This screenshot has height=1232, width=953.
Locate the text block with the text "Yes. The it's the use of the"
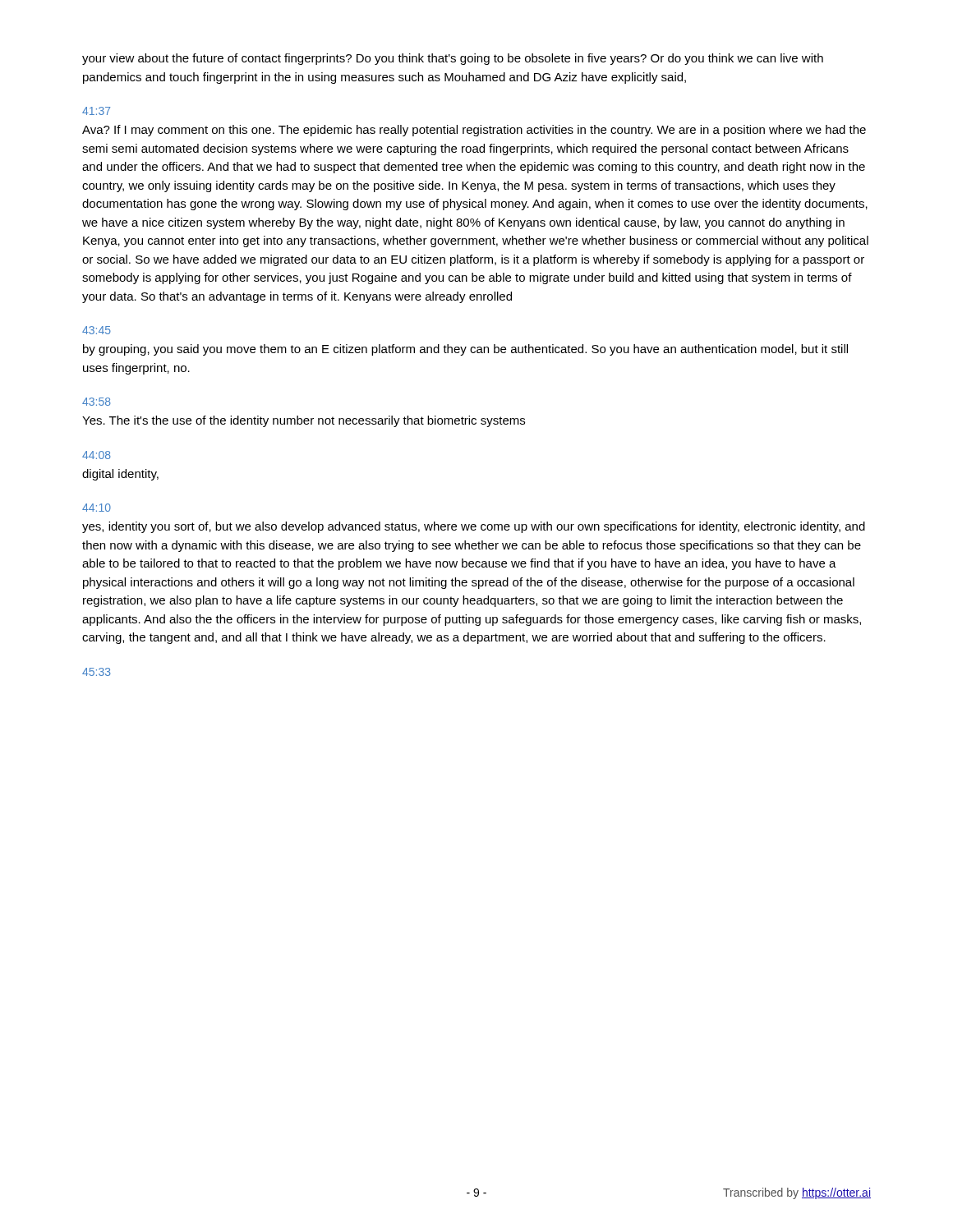(476, 421)
